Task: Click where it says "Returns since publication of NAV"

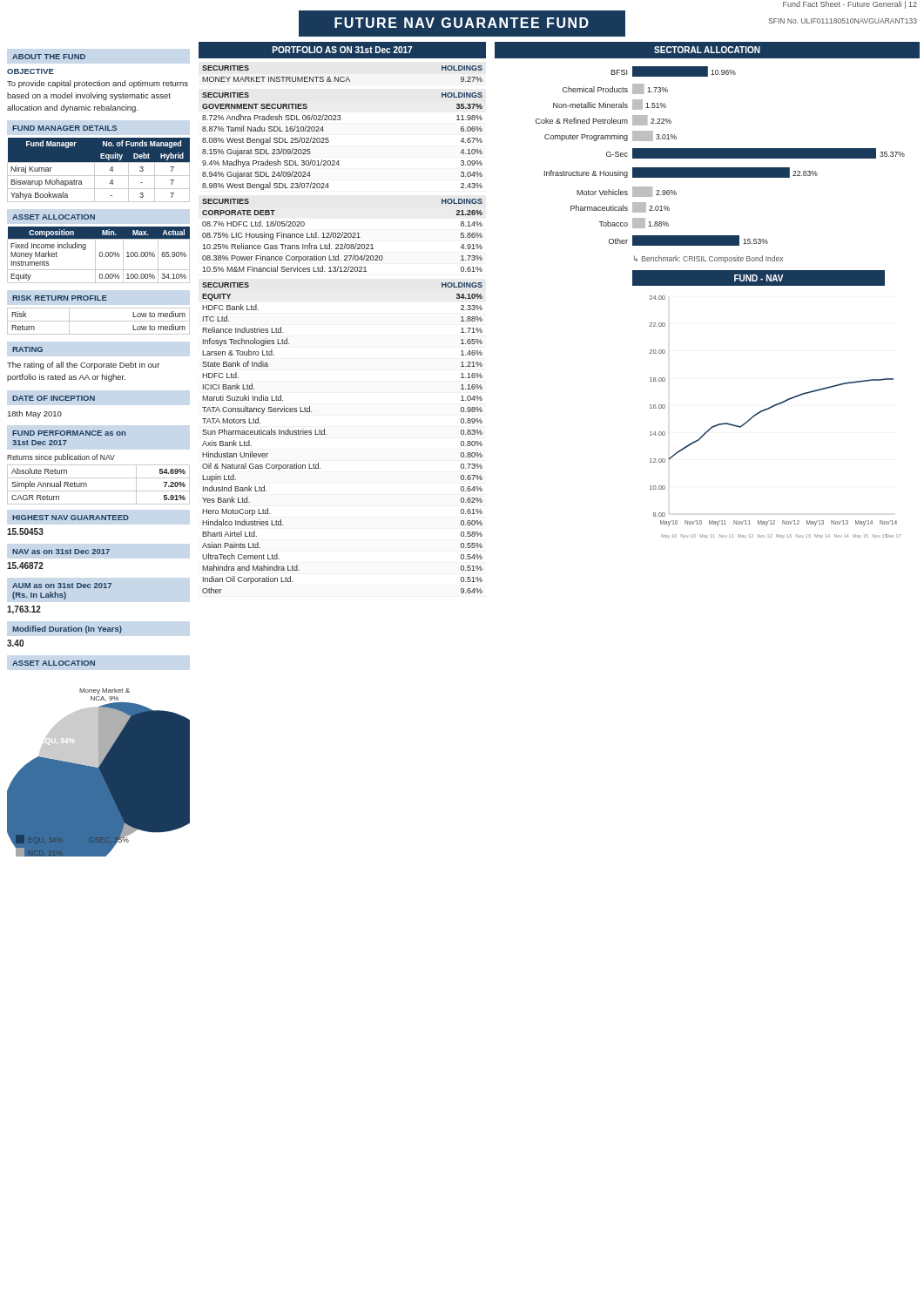Action: pyautogui.click(x=61, y=457)
